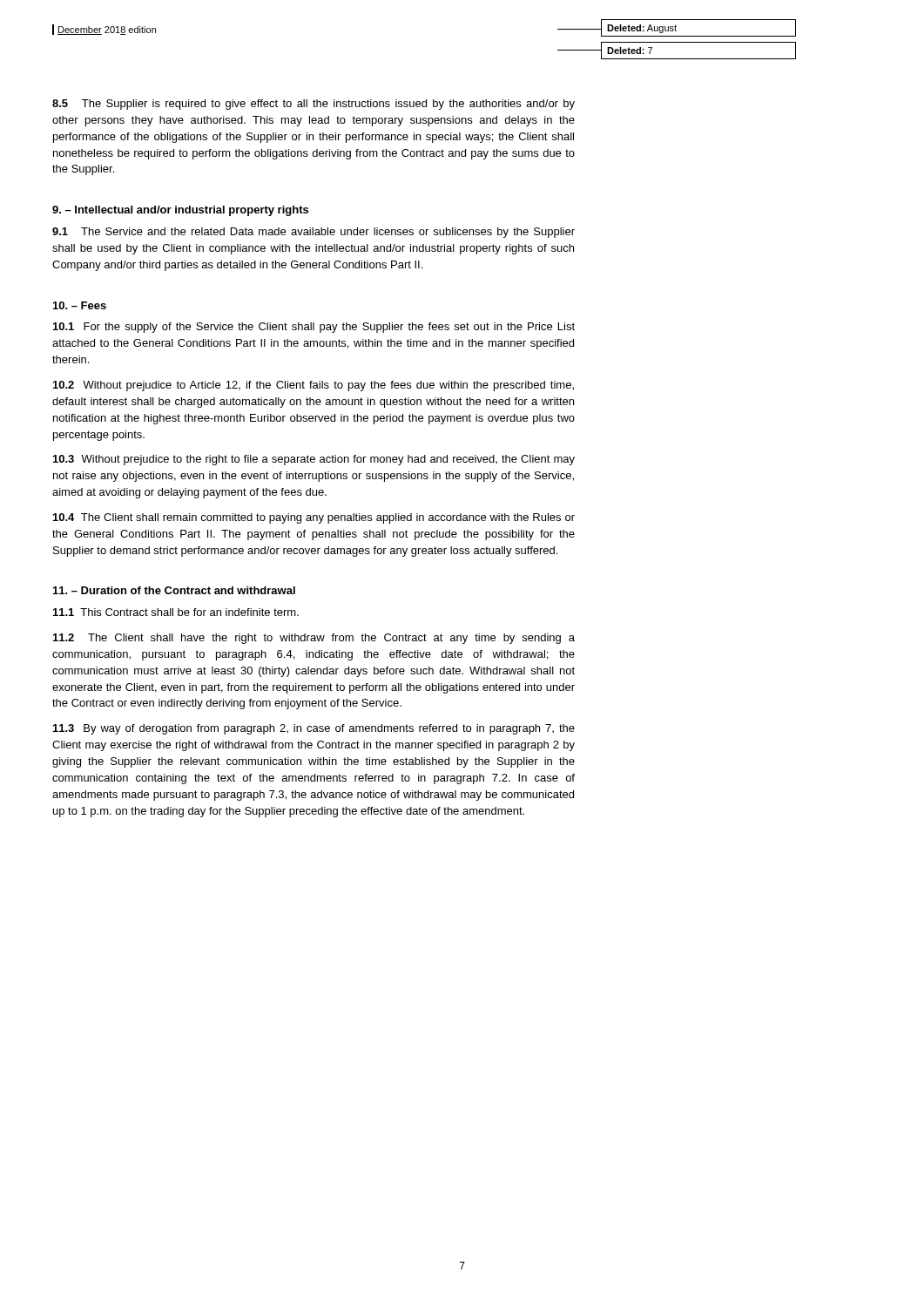Viewport: 924px width, 1307px height.
Task: Locate the text starting "1 For the supply of the"
Action: (x=314, y=343)
